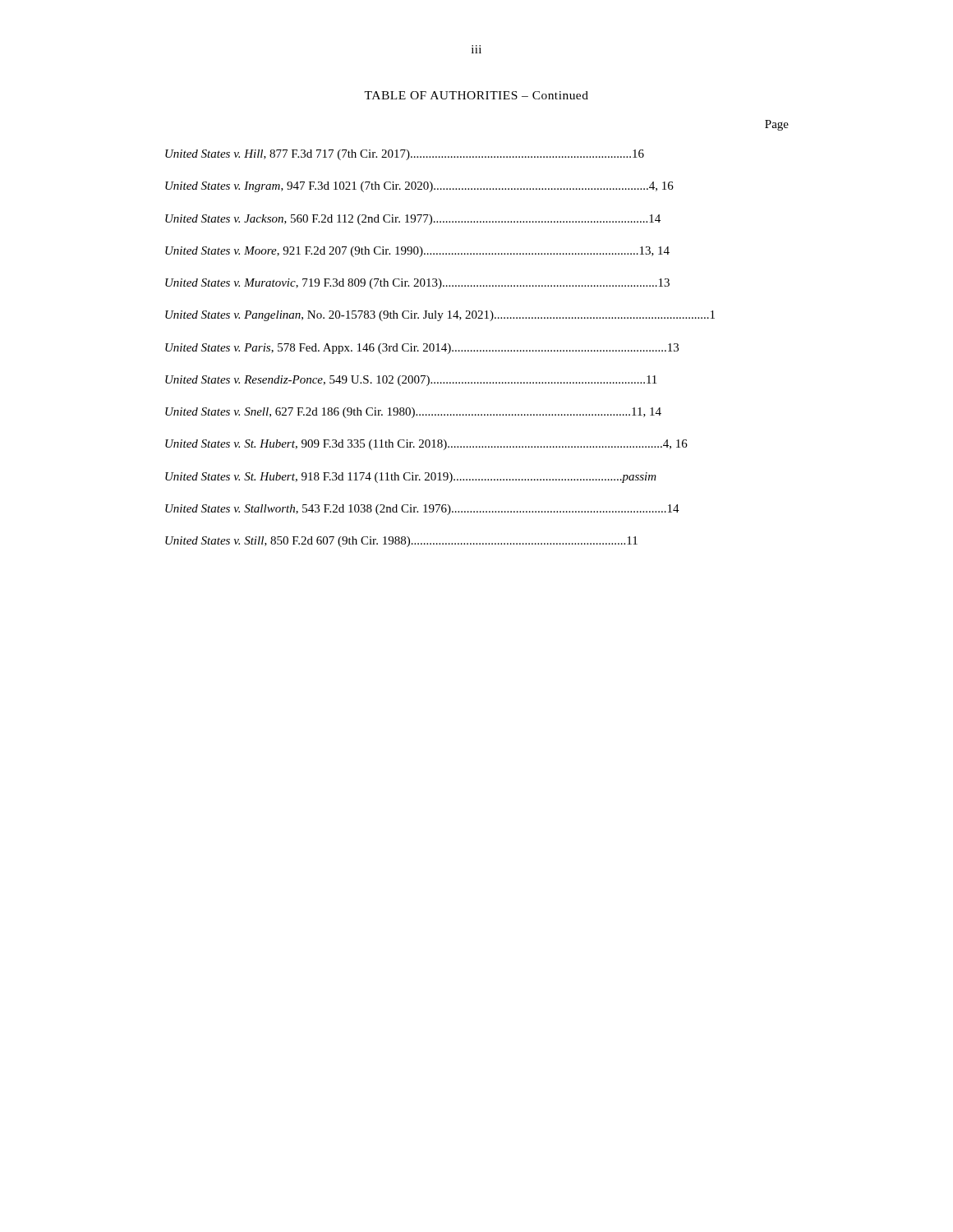
Task: Select the list item containing "United States v. Stallworth, 543 F.2d"
Action: (422, 508)
